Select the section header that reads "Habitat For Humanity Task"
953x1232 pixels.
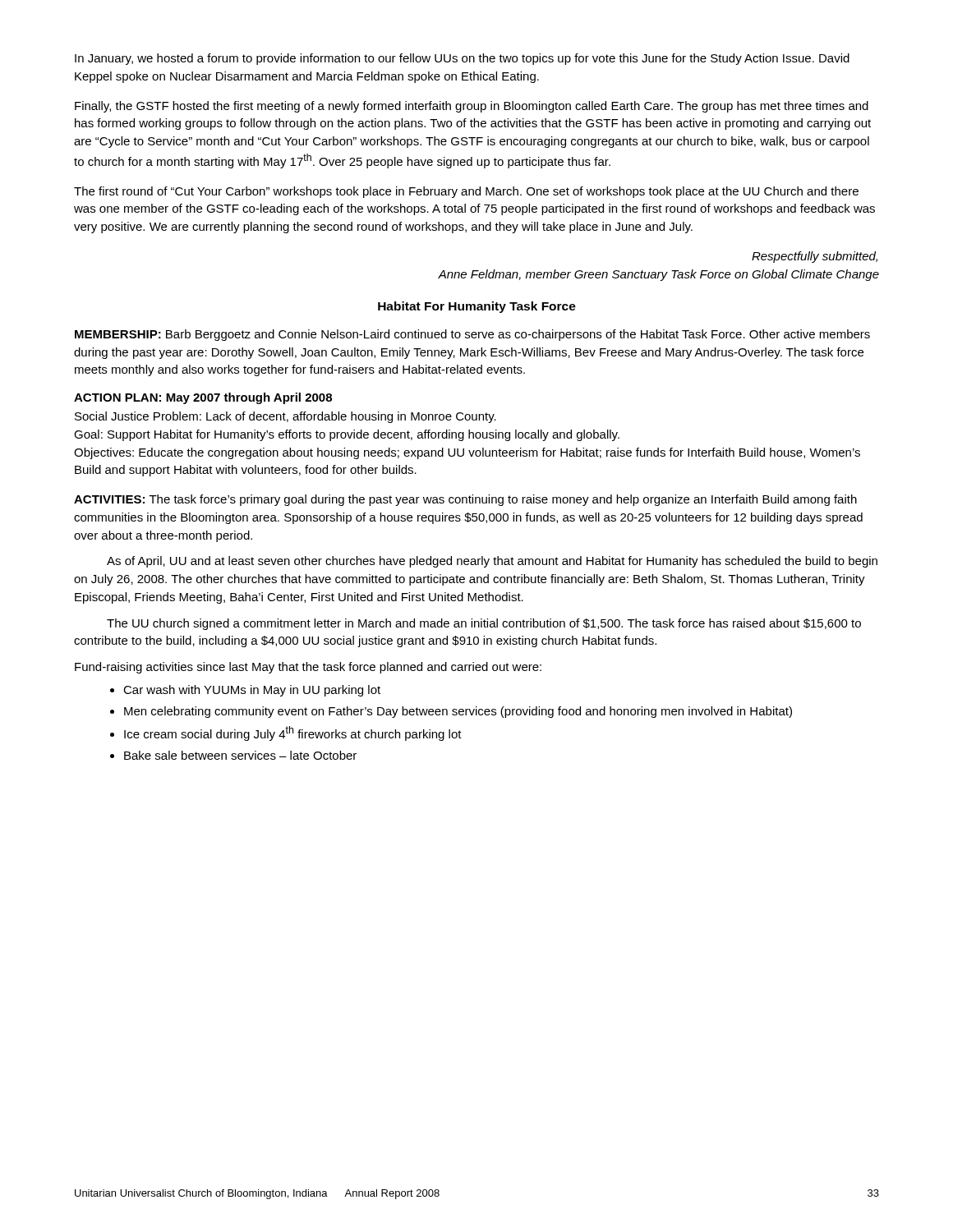click(x=476, y=306)
